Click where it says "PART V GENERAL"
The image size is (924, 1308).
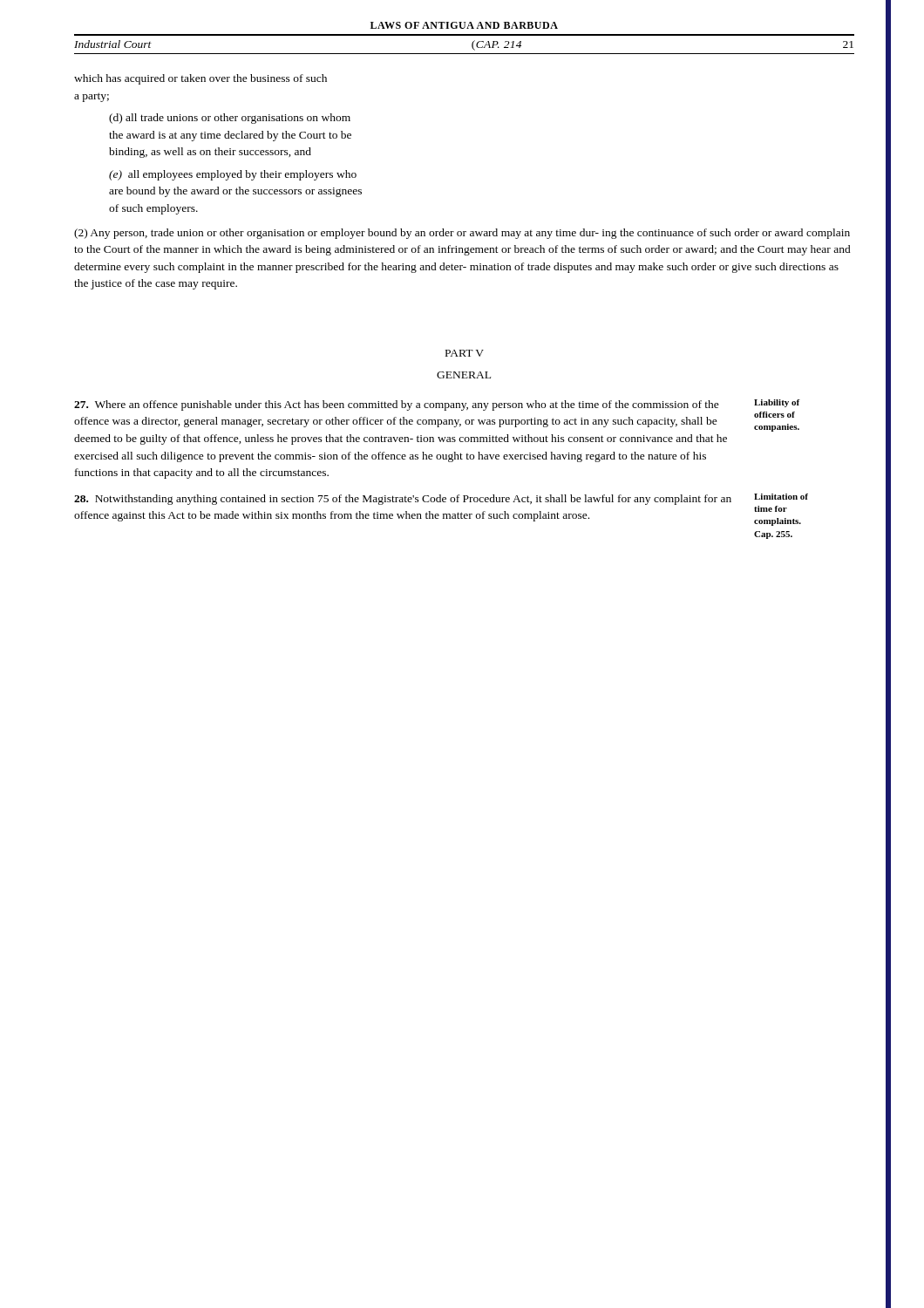pyautogui.click(x=464, y=364)
